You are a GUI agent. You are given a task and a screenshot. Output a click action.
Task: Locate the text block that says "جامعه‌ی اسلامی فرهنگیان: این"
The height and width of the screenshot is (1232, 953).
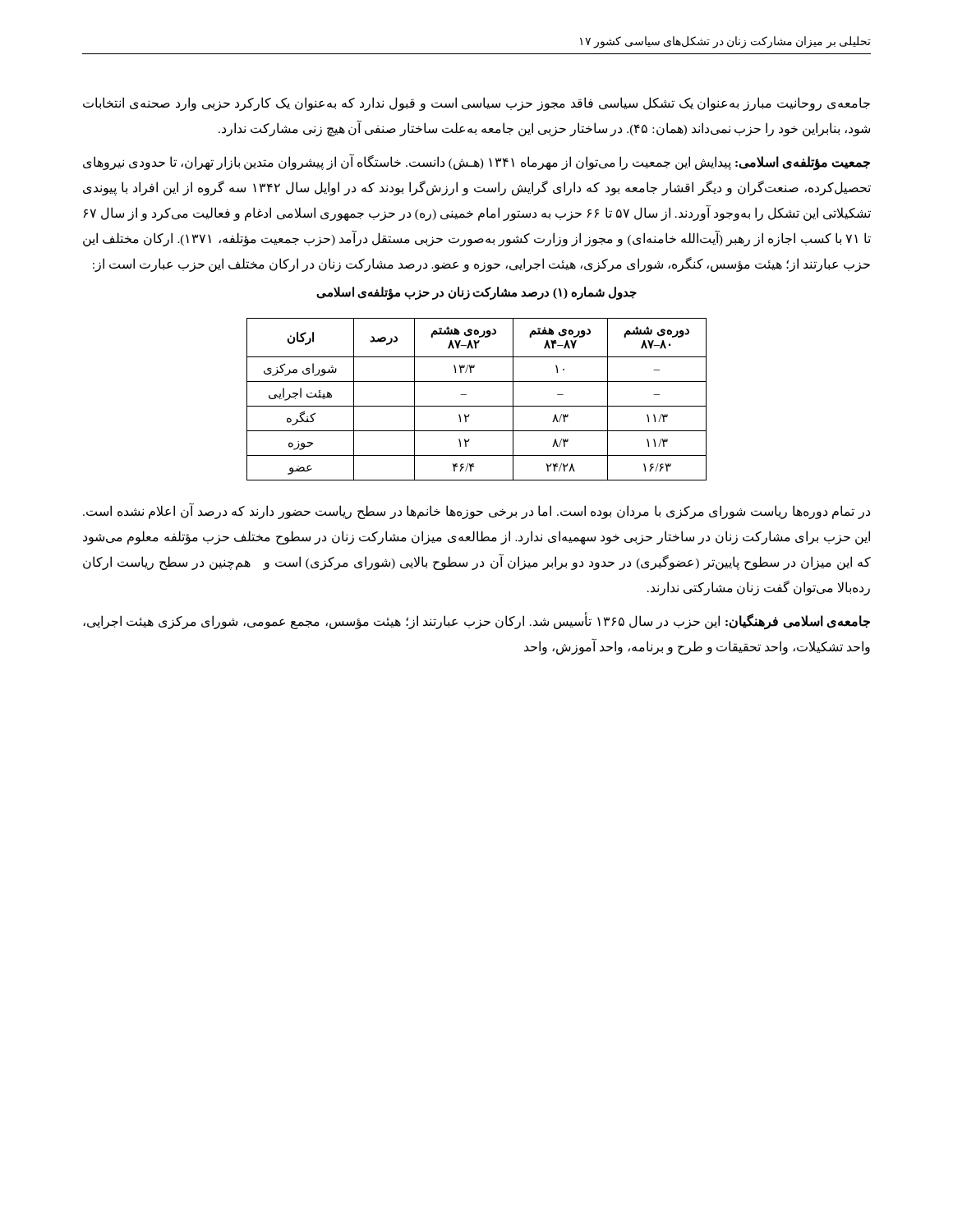click(x=476, y=634)
